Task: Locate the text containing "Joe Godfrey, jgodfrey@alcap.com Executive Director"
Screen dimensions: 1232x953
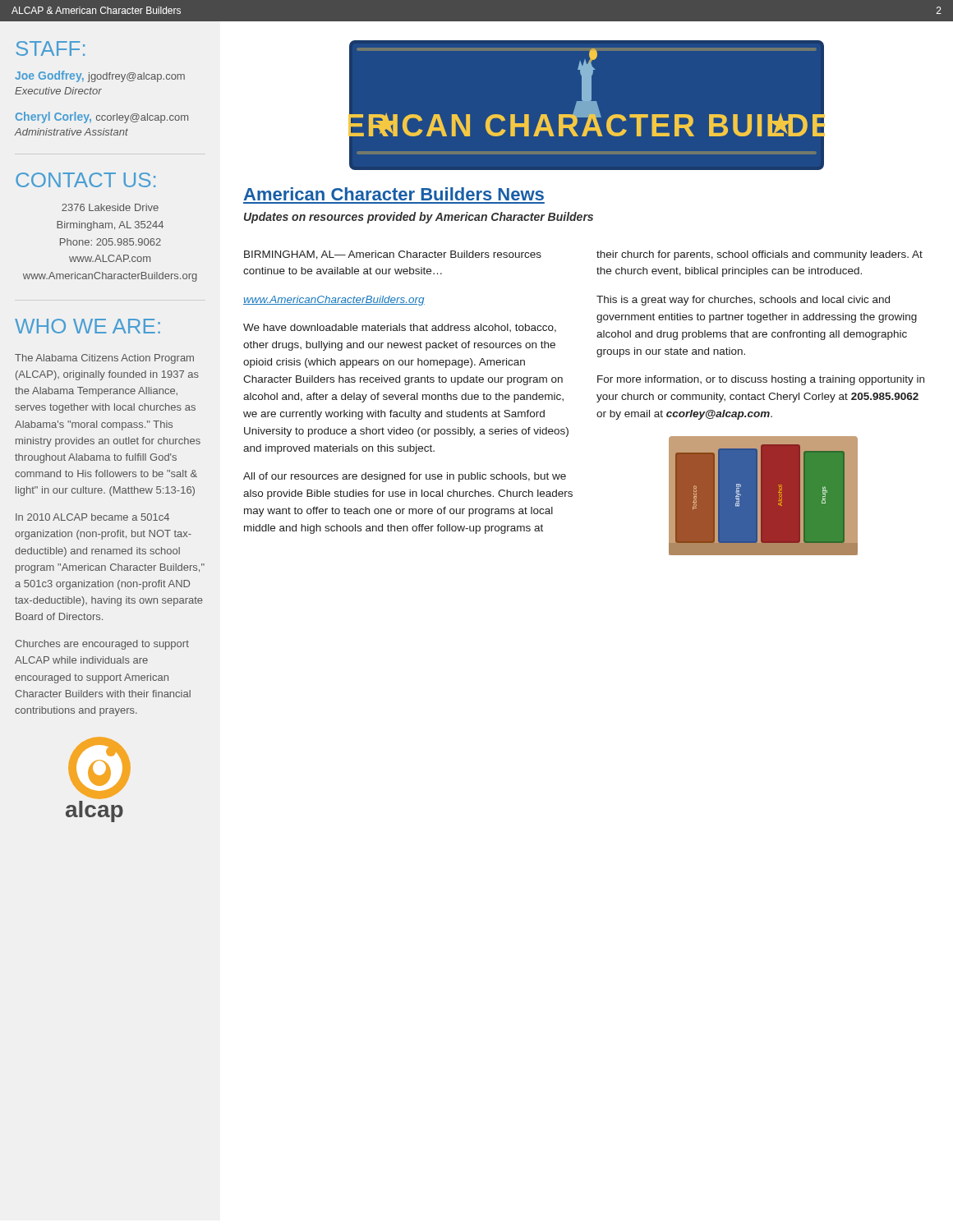Action: (100, 83)
